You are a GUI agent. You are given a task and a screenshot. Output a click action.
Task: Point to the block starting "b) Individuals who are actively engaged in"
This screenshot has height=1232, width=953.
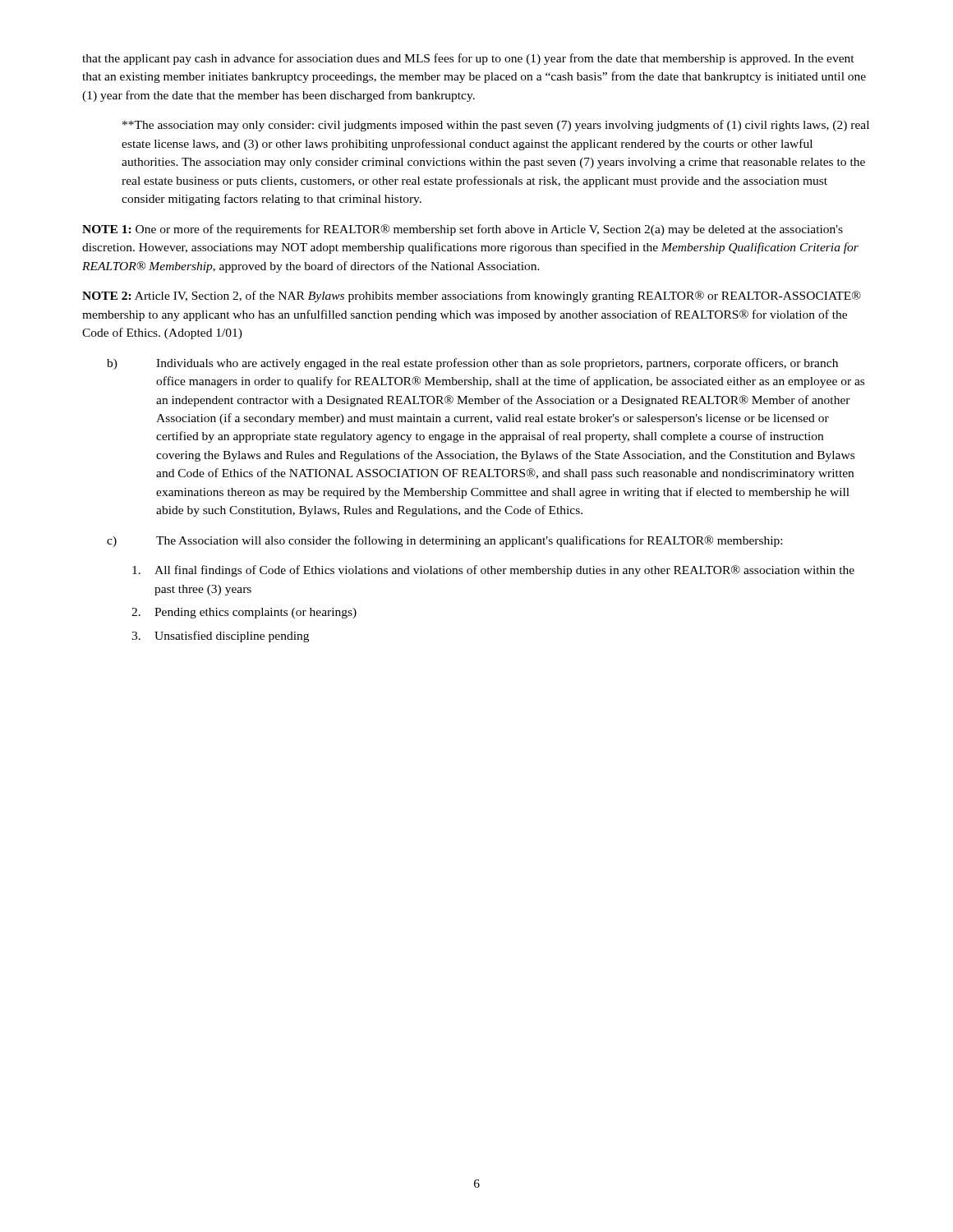(x=476, y=437)
